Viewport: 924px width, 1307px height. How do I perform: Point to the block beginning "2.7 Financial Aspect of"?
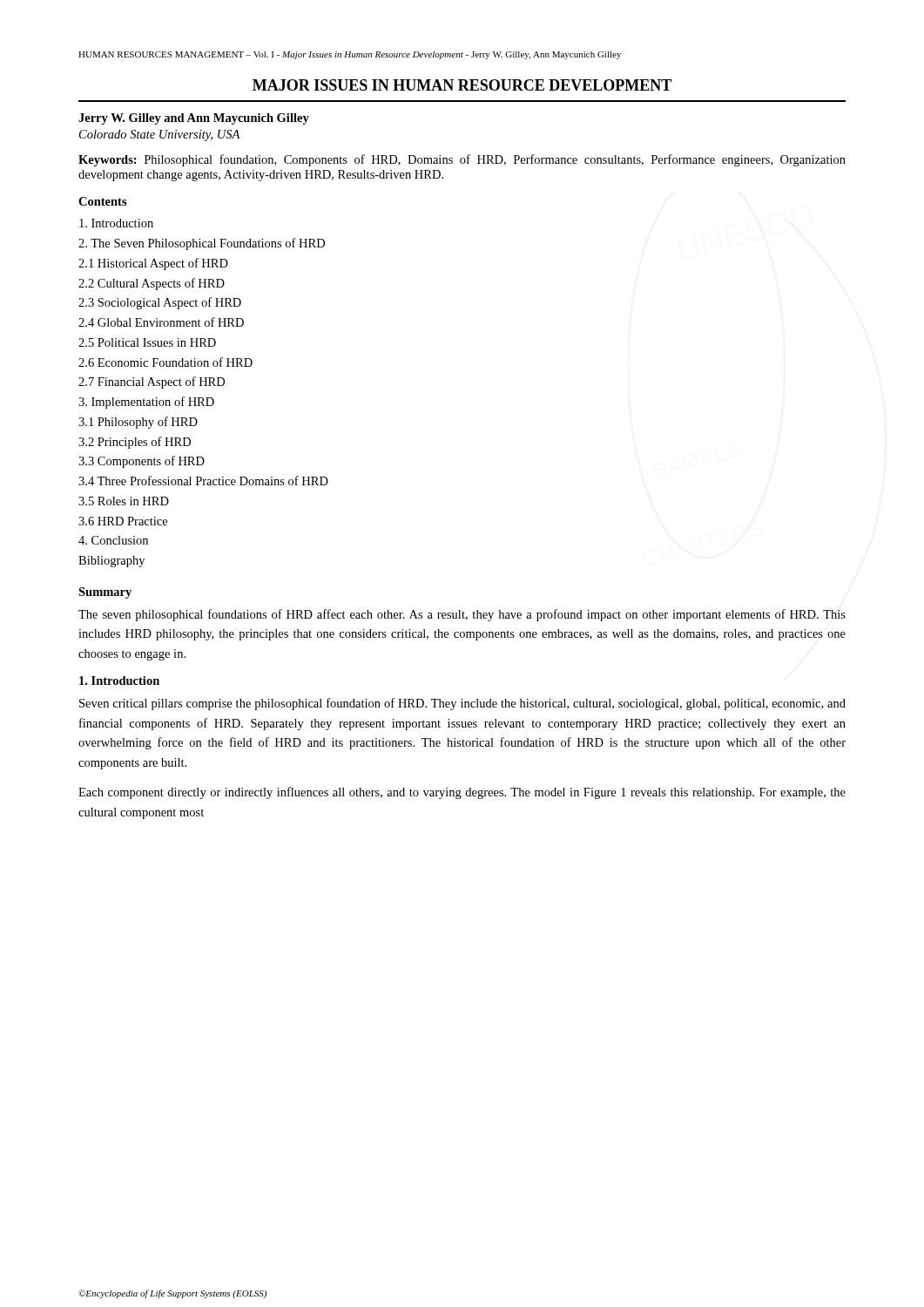(x=152, y=382)
